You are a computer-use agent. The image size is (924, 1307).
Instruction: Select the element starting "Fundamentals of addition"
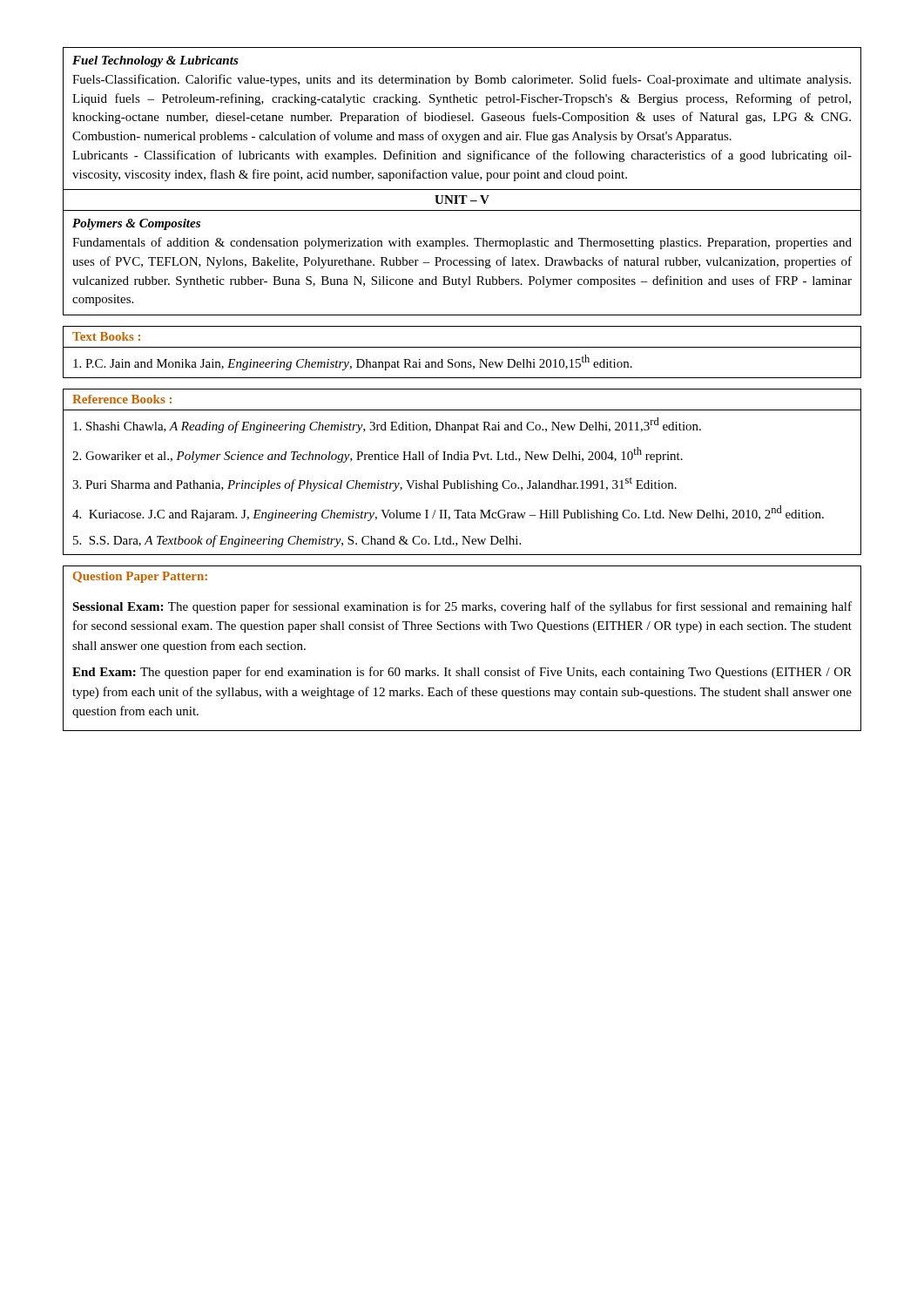[462, 271]
